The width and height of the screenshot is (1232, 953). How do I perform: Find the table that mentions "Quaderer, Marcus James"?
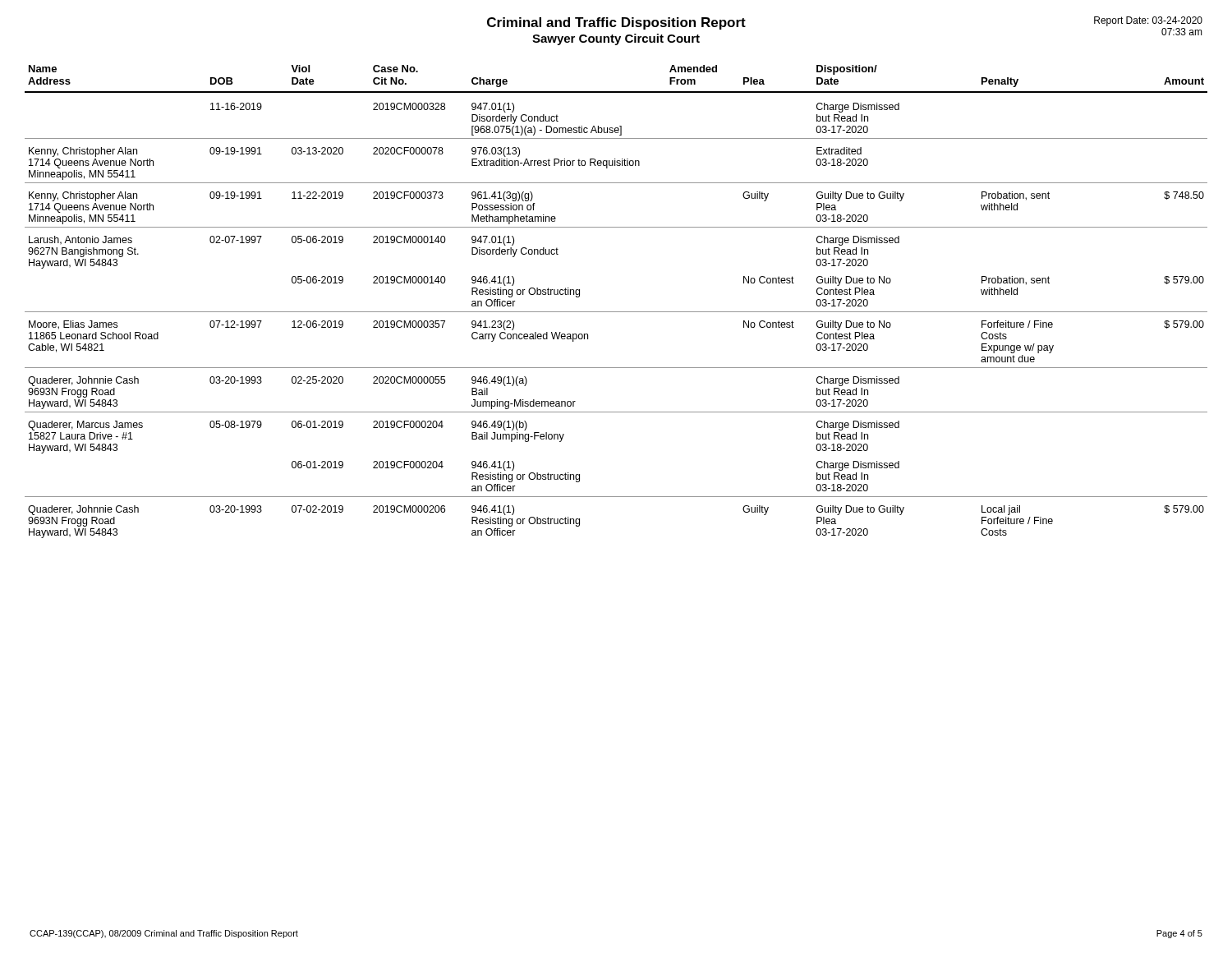point(616,299)
